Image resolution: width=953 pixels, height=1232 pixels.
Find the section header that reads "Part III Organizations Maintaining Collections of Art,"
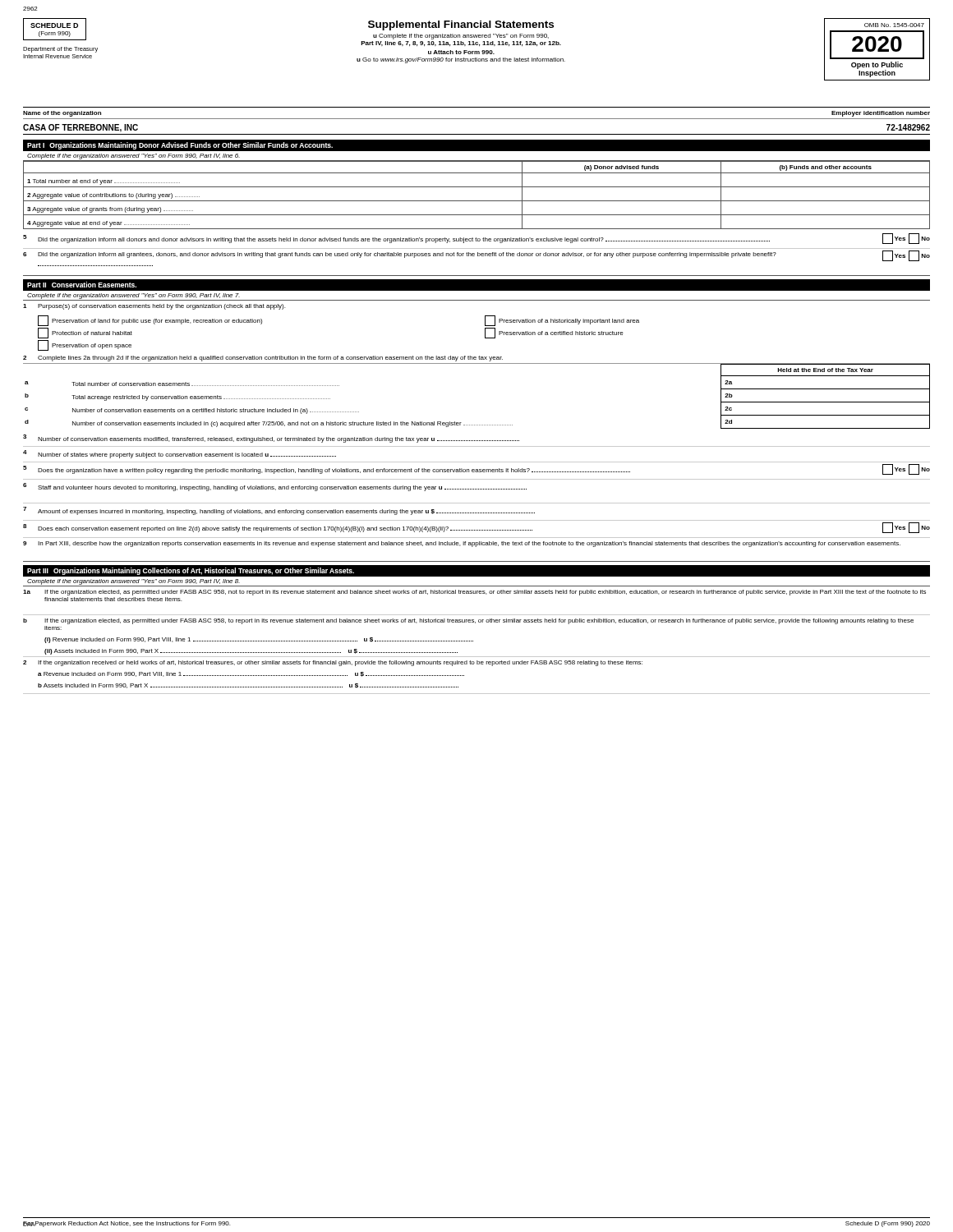[191, 571]
